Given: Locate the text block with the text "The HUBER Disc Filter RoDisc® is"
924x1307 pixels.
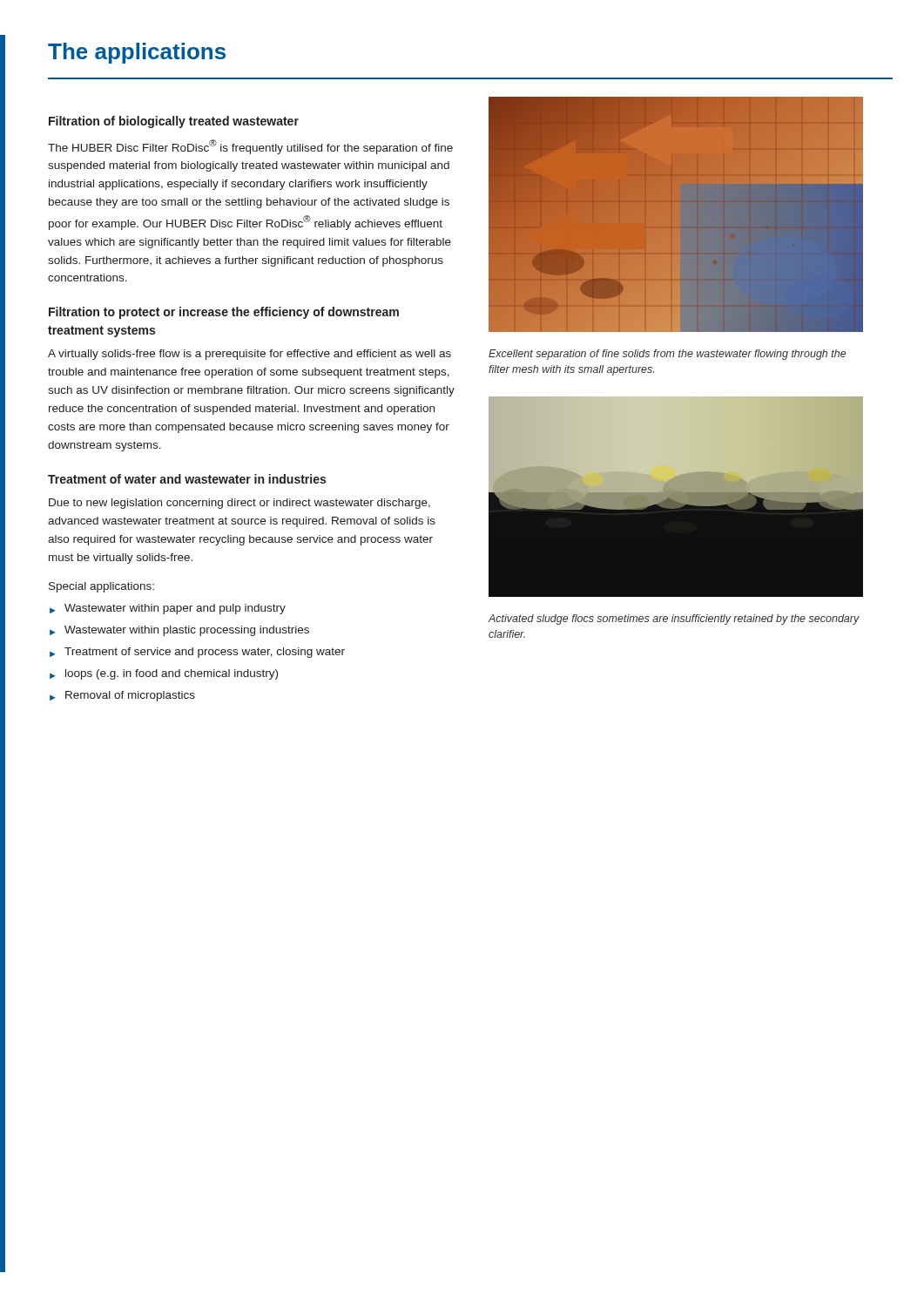Looking at the screenshot, I should [x=250, y=211].
